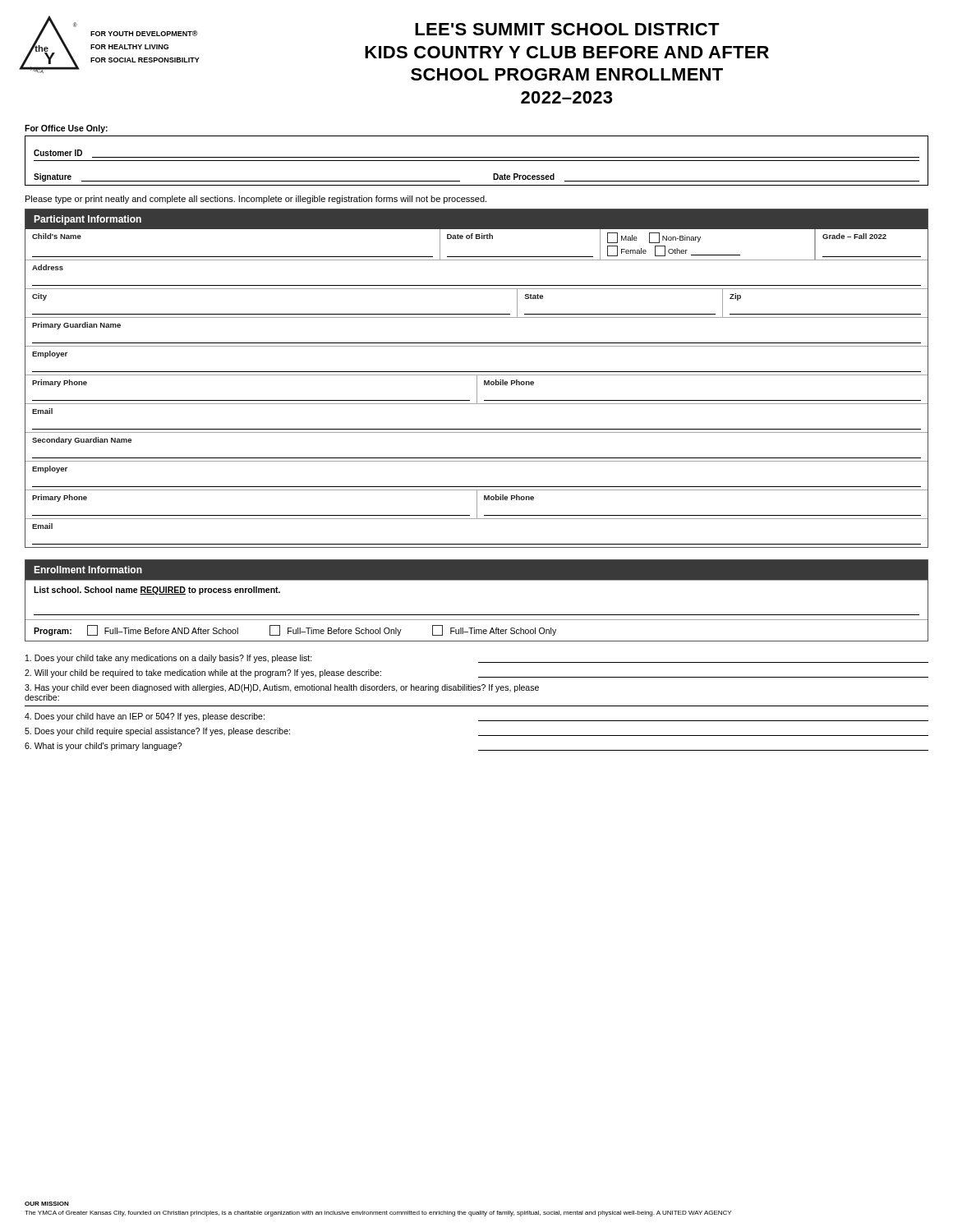Select the table that reads "Customer ID Signature"
The width and height of the screenshot is (953, 1232).
click(476, 161)
